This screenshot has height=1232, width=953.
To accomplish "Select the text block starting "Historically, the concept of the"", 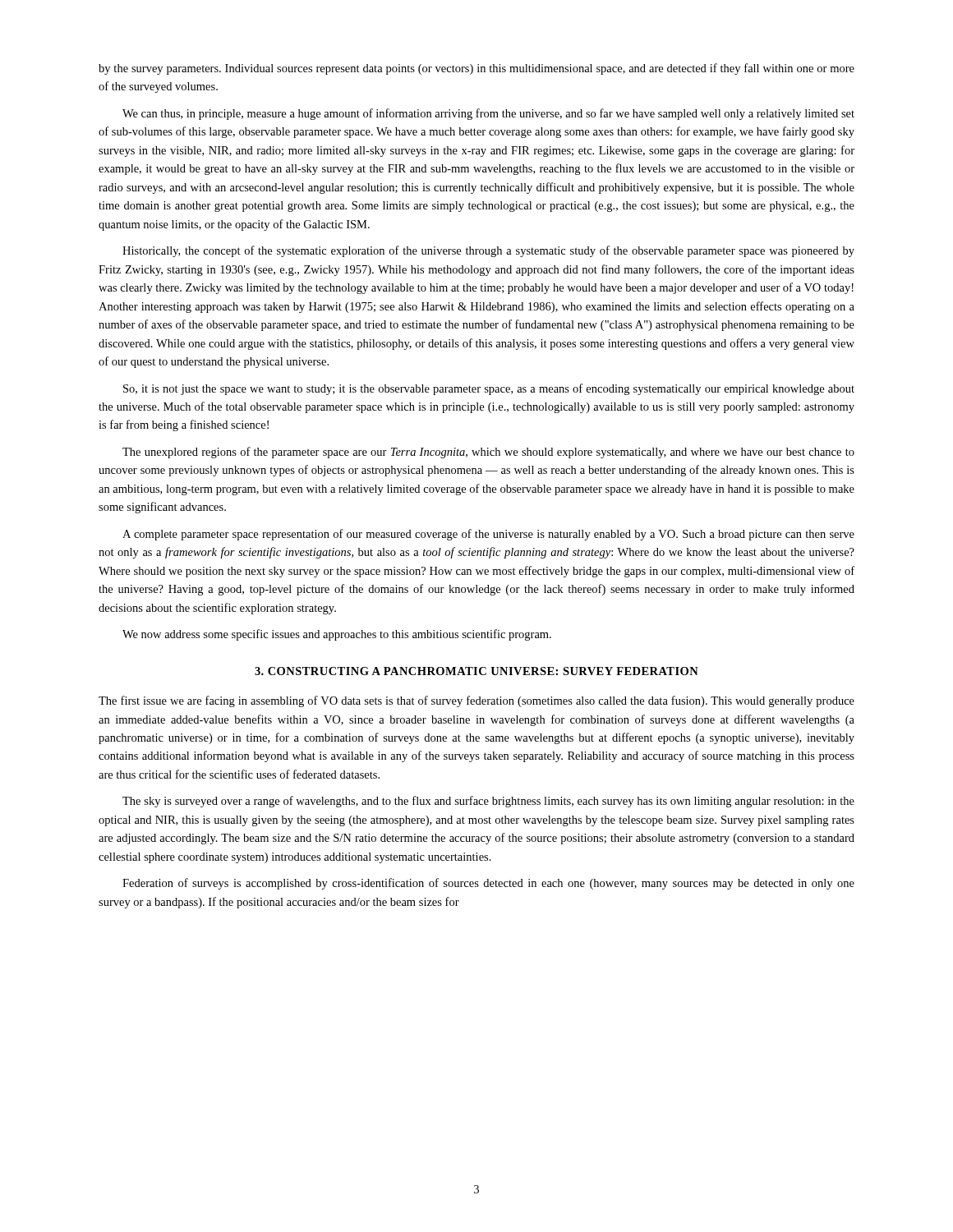I will click(x=476, y=306).
